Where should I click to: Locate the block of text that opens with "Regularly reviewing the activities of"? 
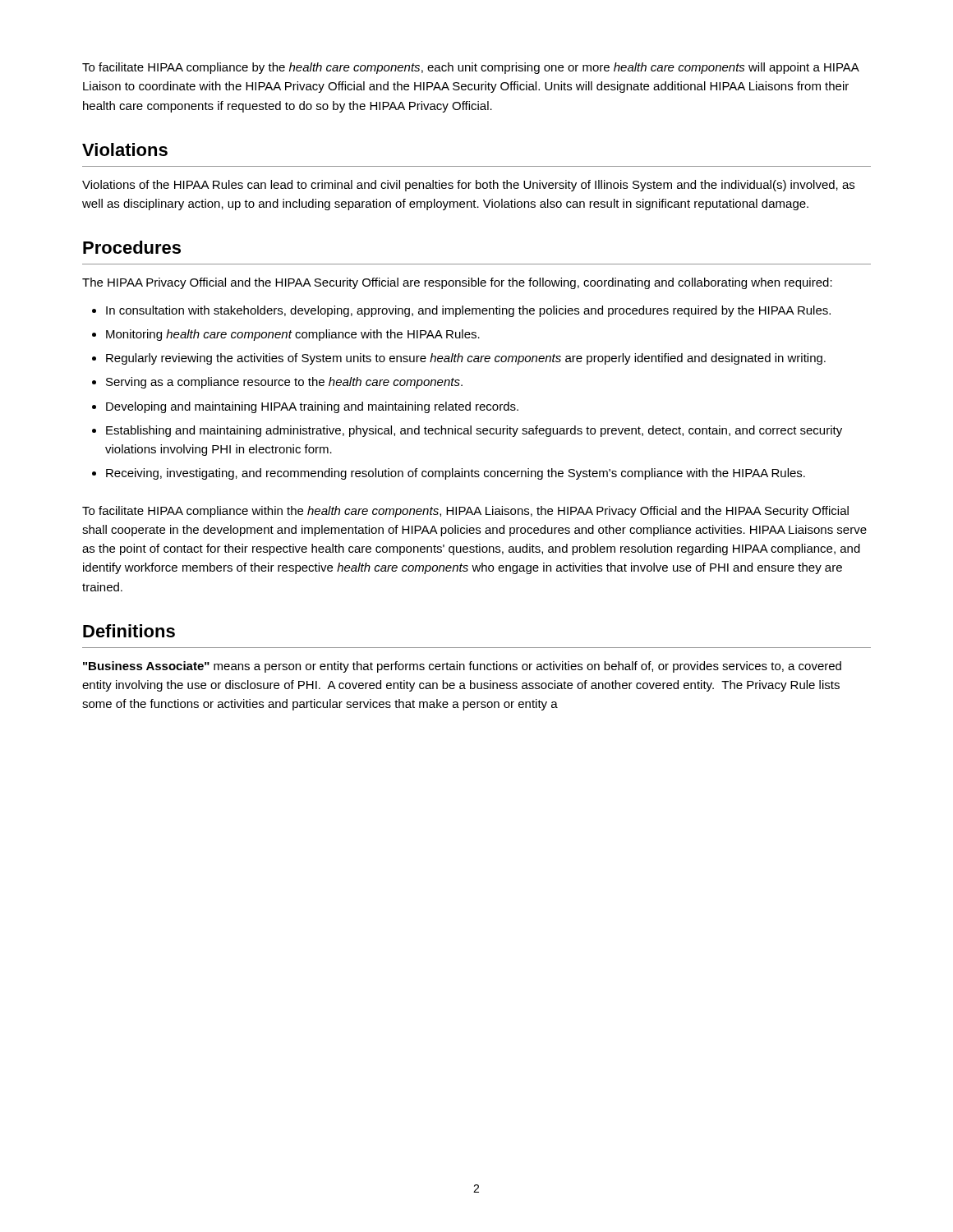[466, 358]
